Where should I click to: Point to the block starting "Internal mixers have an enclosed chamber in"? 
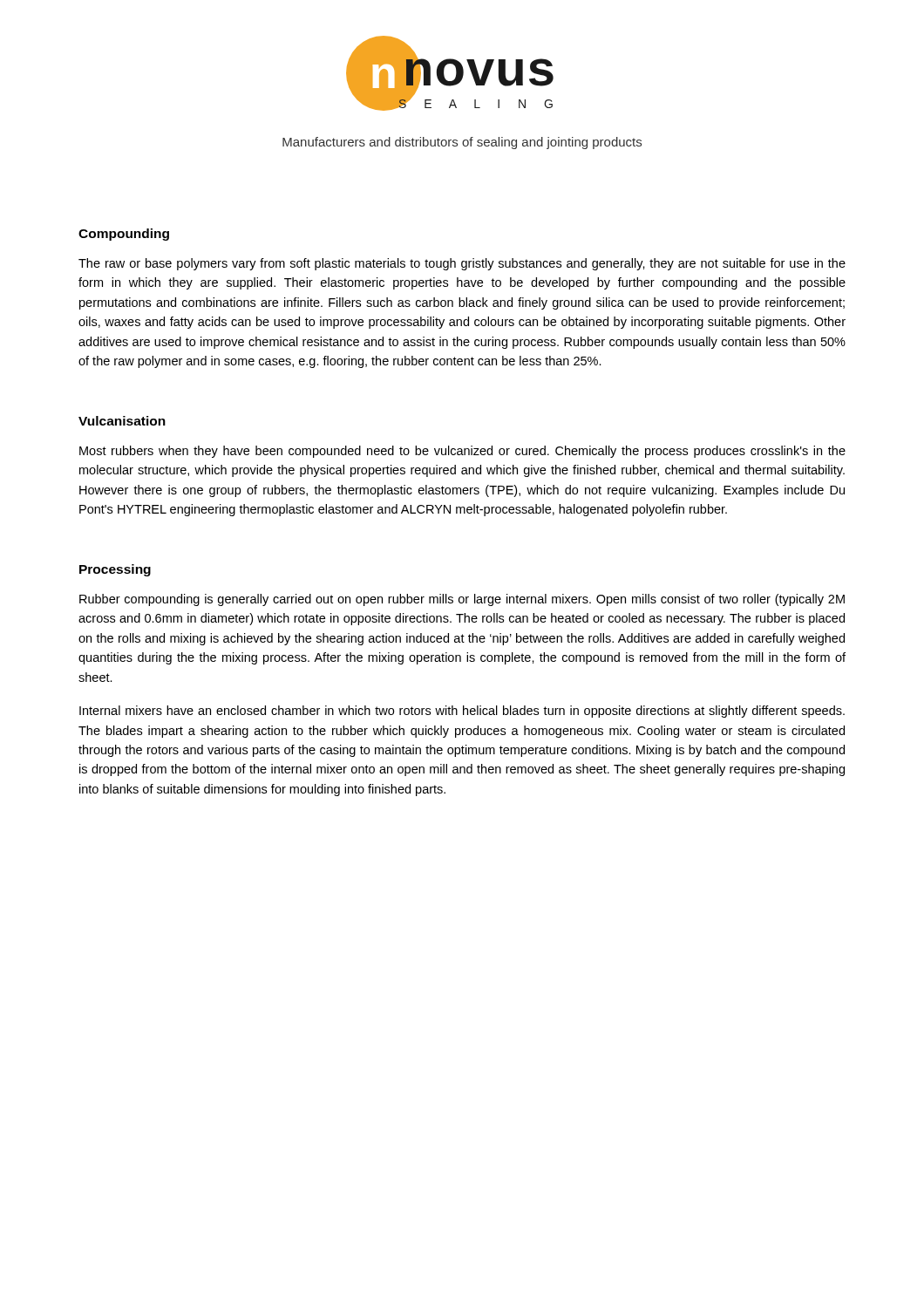pos(462,750)
